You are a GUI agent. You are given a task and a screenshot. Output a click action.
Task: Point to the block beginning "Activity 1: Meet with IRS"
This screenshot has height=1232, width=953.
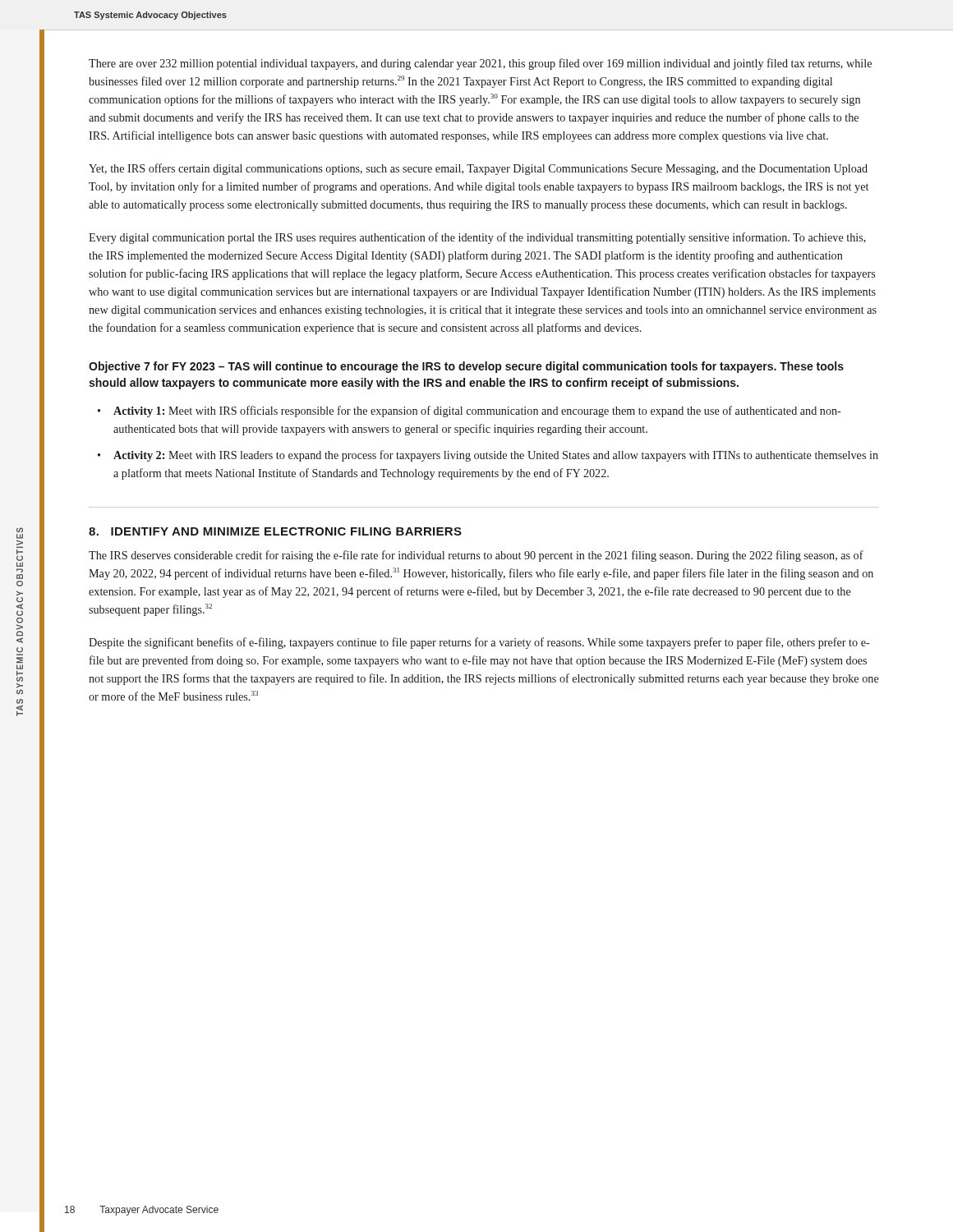(x=477, y=419)
